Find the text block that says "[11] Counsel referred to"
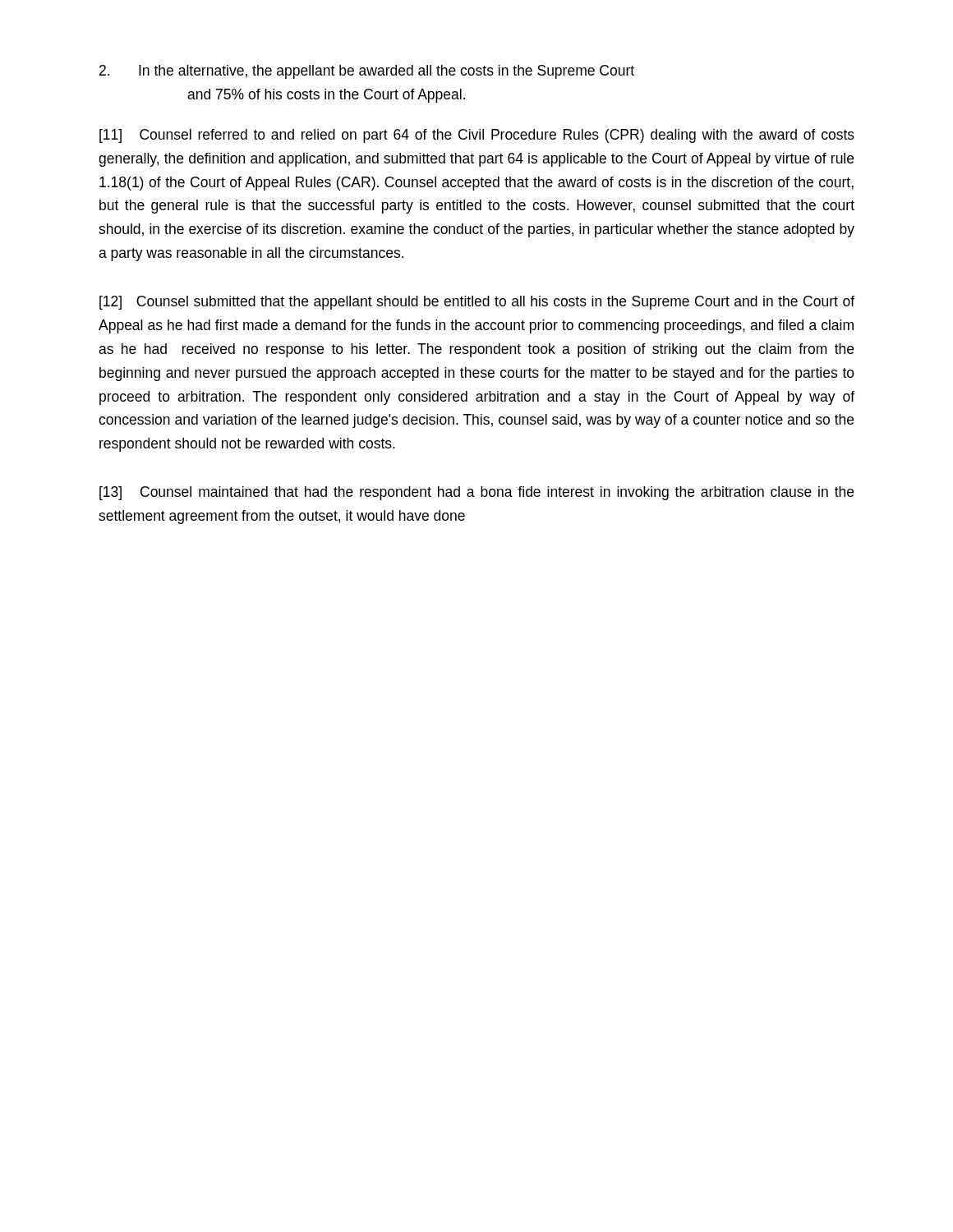 (x=476, y=194)
